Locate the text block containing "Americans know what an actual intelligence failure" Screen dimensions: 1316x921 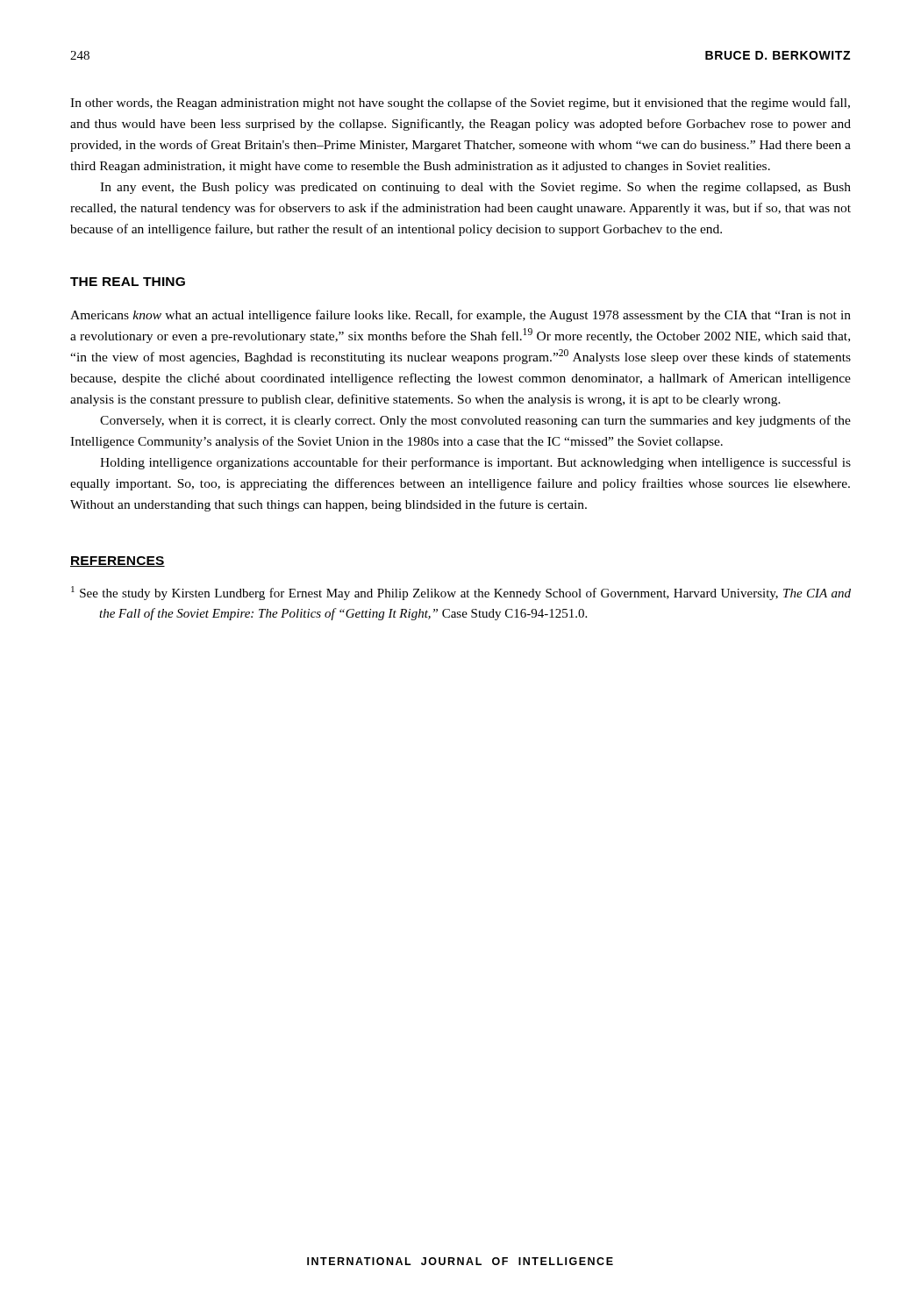coord(460,357)
